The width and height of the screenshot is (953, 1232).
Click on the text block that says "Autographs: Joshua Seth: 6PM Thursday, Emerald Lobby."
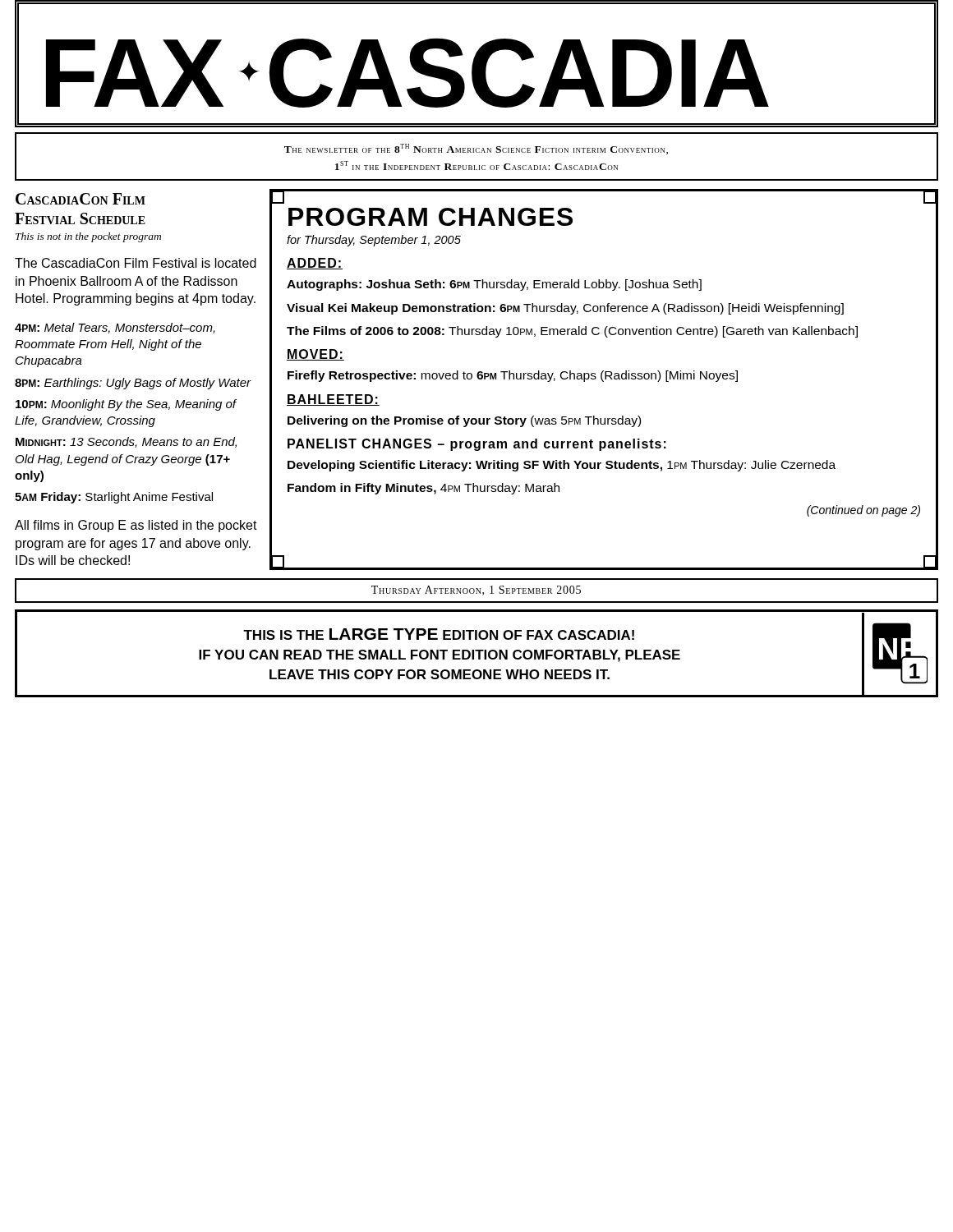[x=495, y=284]
